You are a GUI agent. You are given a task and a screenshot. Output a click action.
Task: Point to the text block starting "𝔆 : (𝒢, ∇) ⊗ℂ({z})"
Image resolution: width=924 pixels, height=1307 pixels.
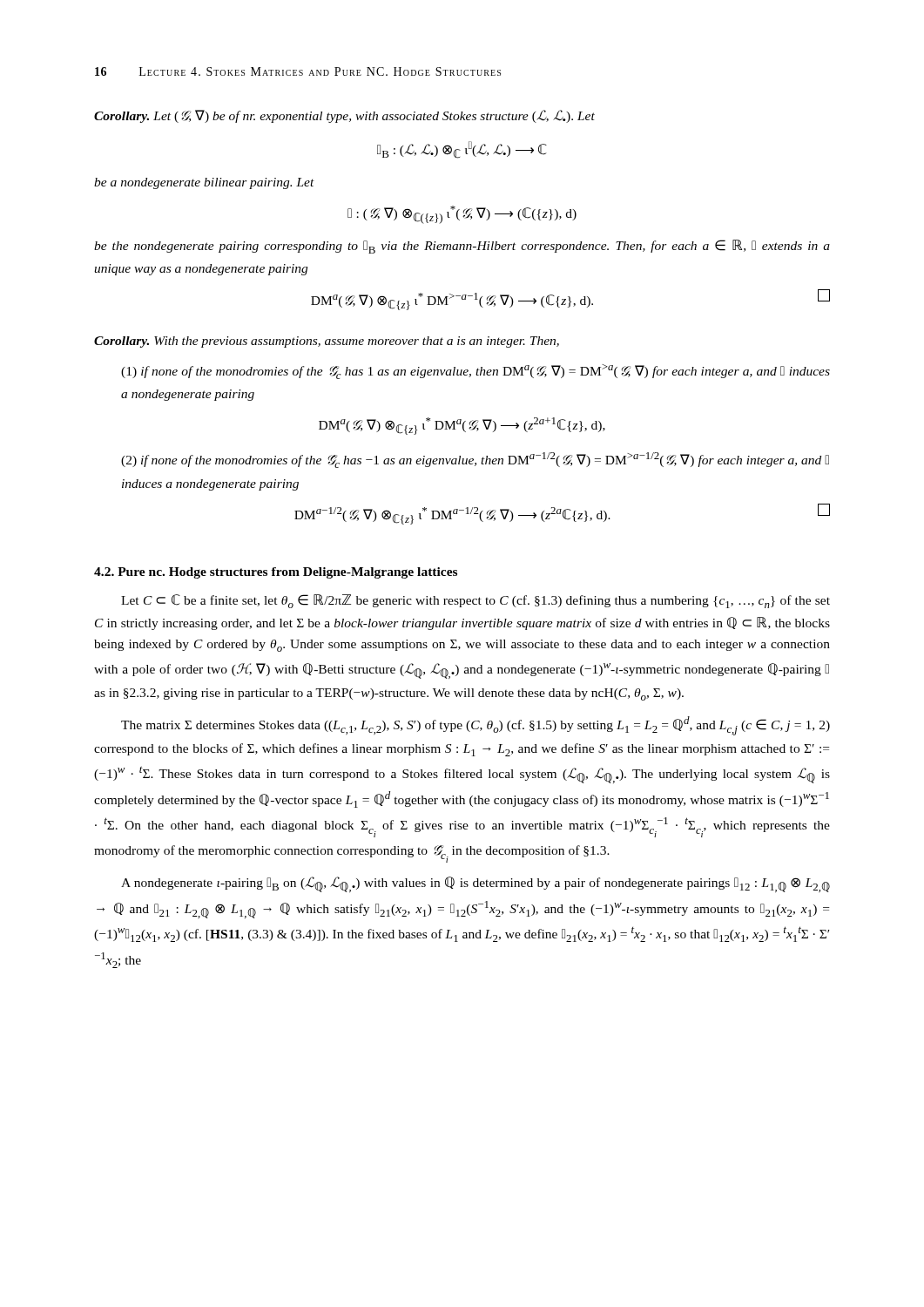[462, 213]
